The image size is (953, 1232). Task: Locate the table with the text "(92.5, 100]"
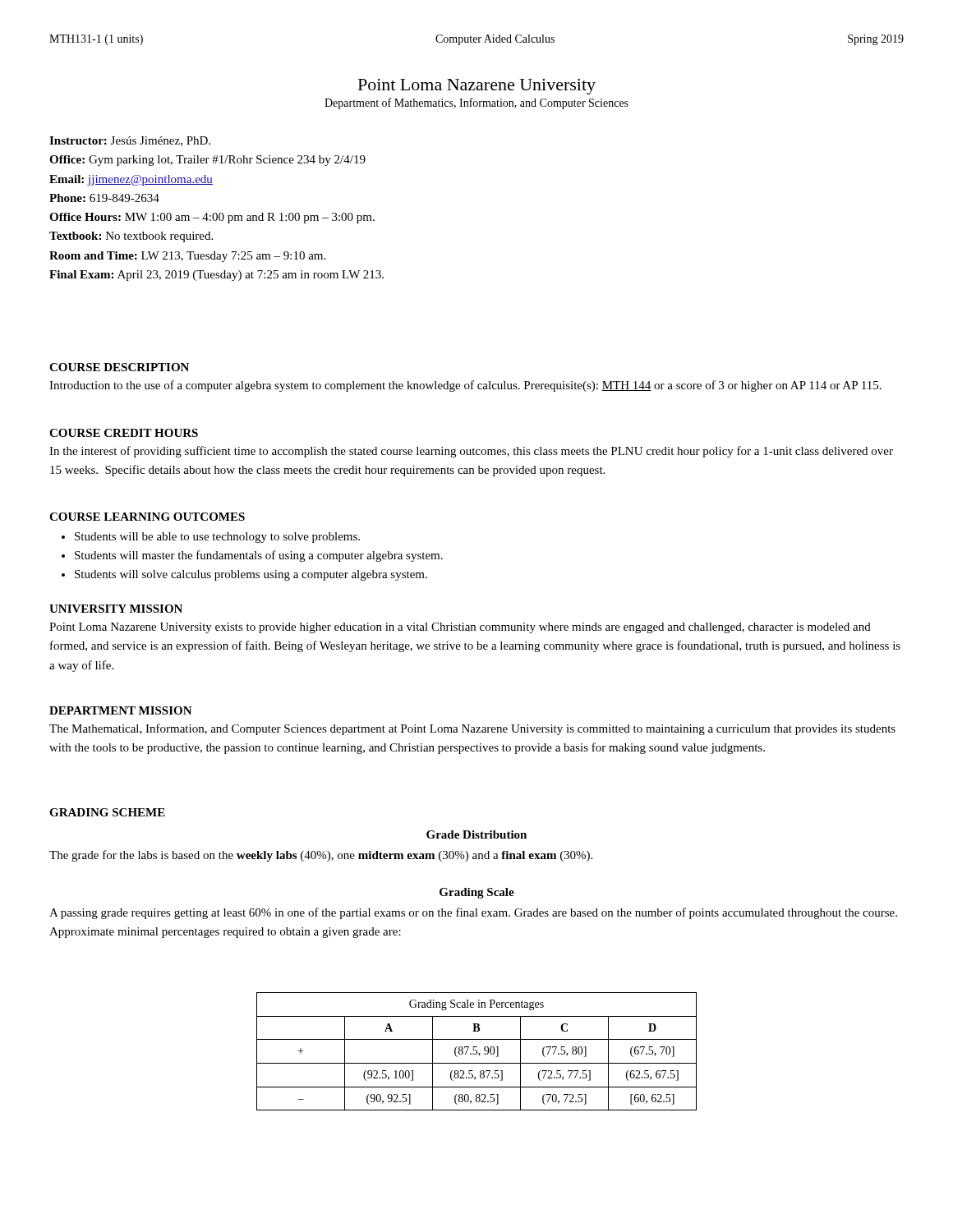tap(476, 1048)
